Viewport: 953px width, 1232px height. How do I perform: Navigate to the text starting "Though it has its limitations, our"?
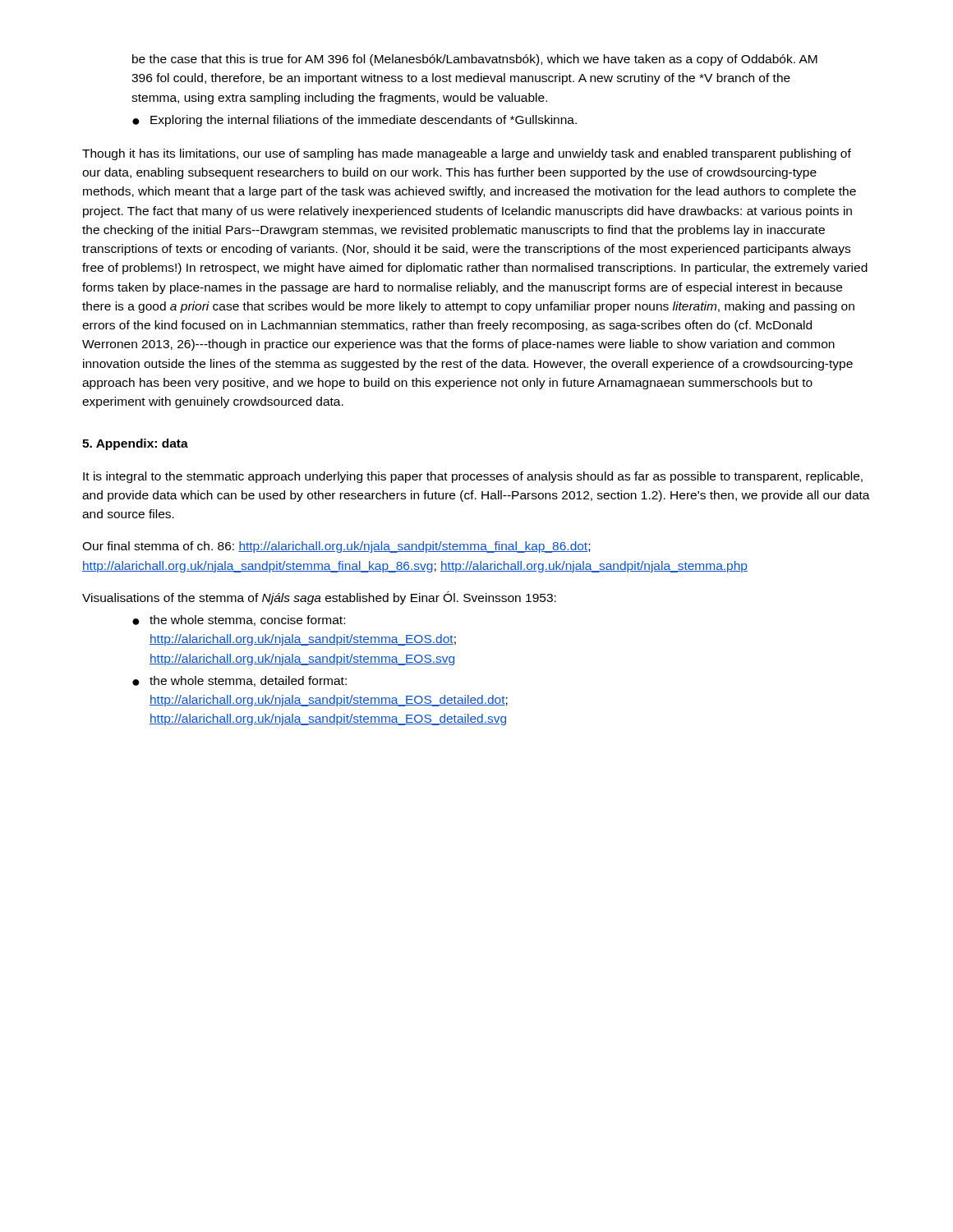coord(475,277)
